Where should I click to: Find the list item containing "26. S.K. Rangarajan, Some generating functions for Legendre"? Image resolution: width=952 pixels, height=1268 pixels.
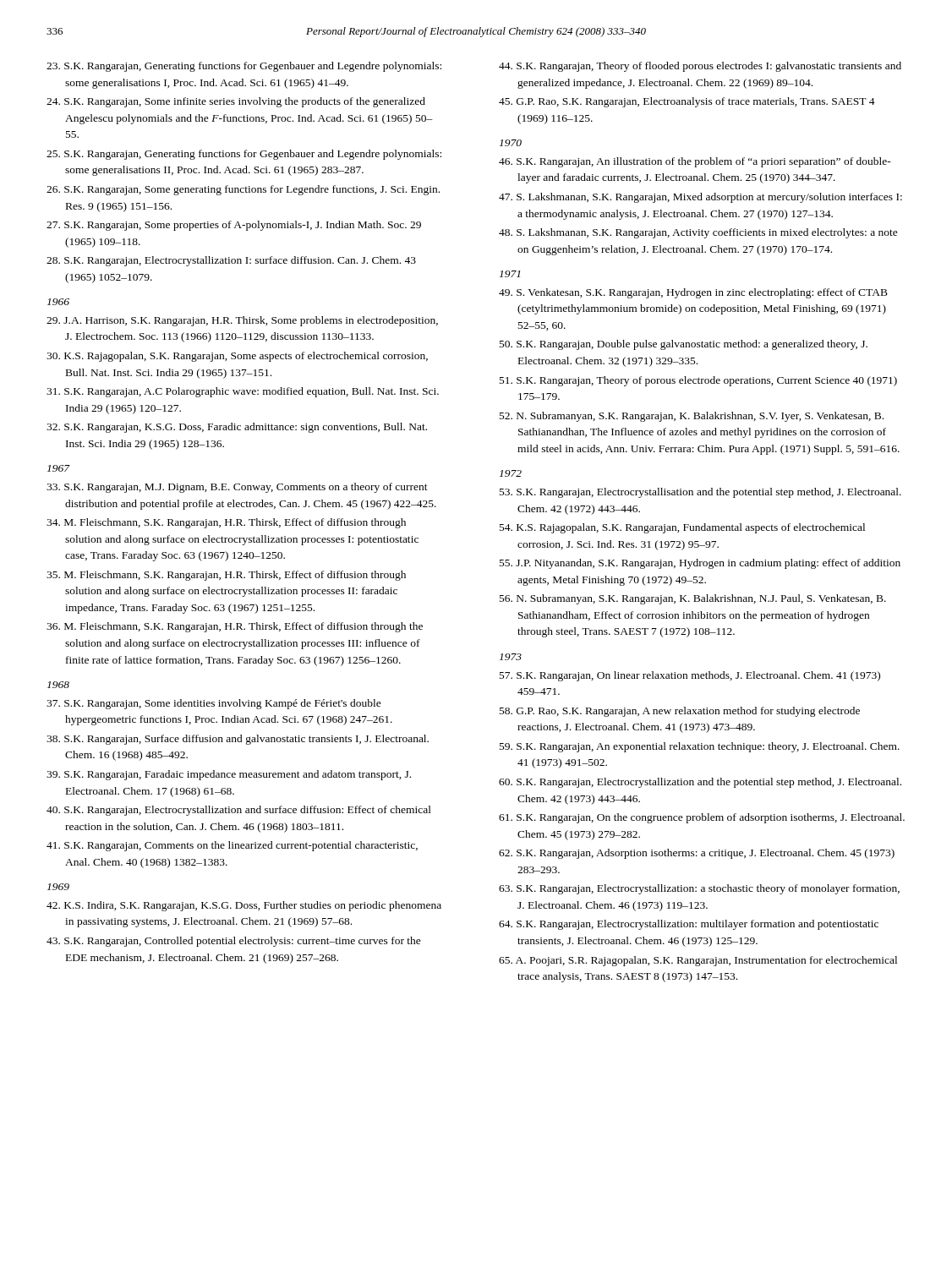pos(243,197)
